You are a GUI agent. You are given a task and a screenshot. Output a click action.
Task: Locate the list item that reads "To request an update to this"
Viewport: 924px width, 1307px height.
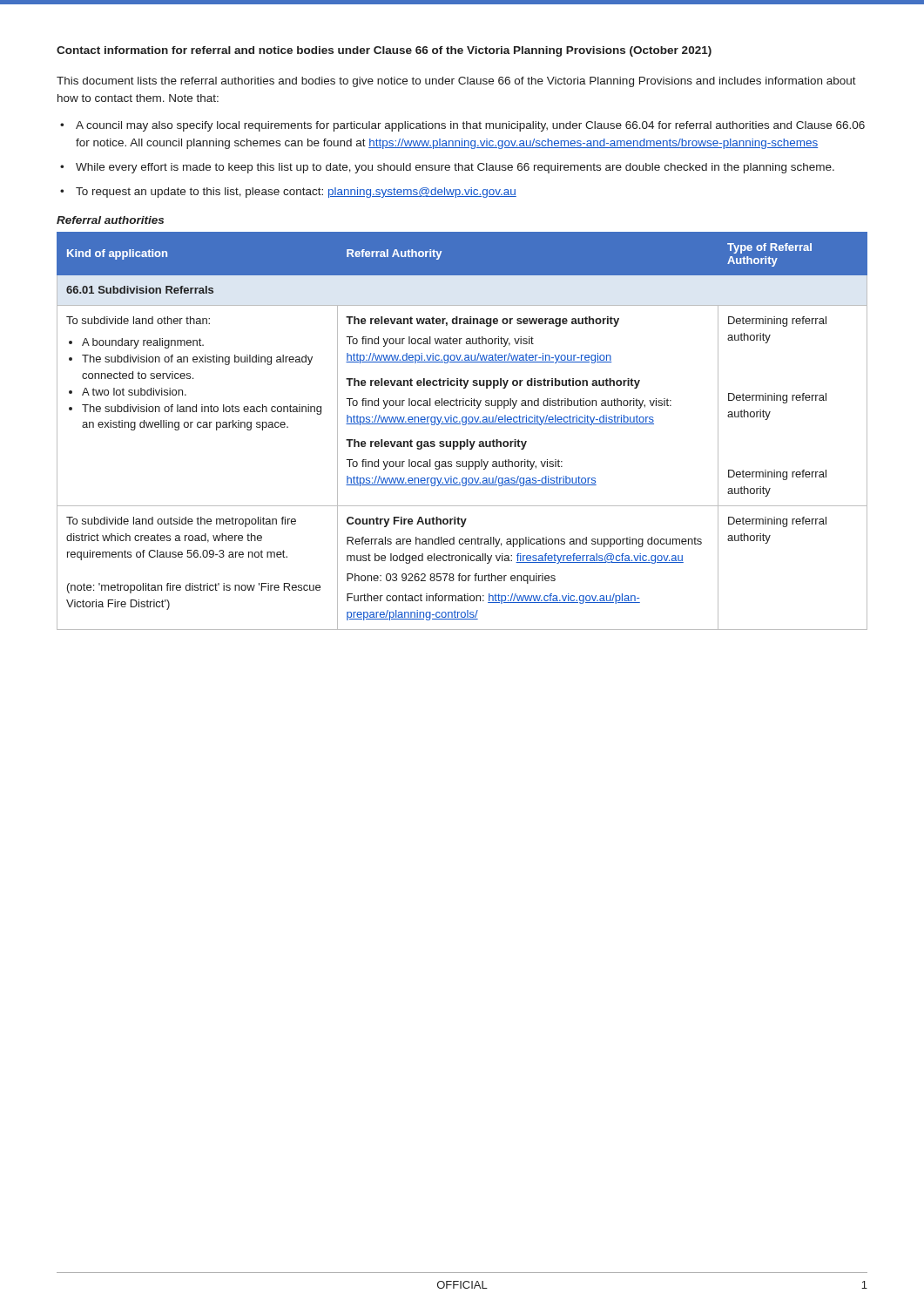pos(296,191)
